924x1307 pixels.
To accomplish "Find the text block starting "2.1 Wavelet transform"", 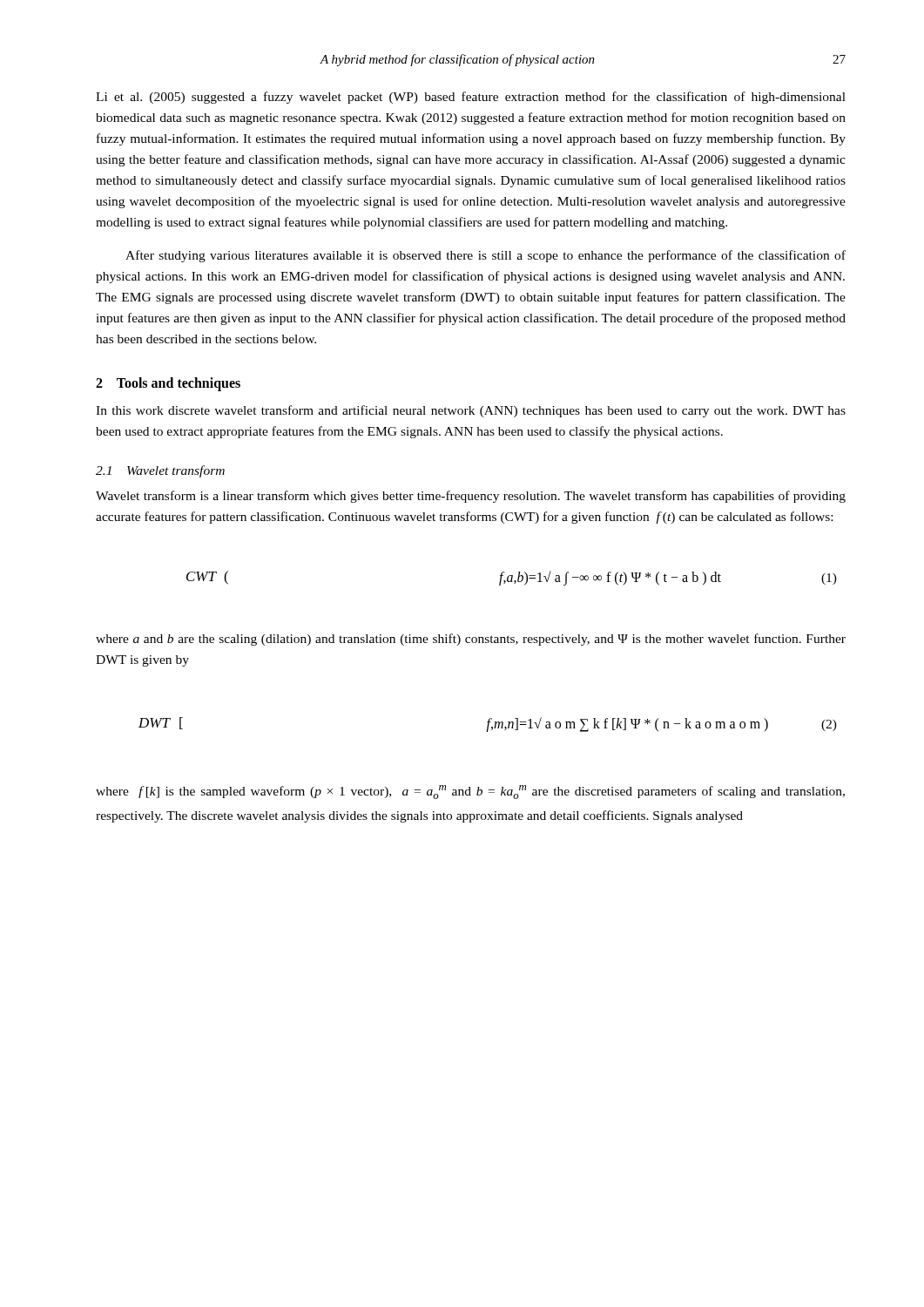I will click(160, 470).
